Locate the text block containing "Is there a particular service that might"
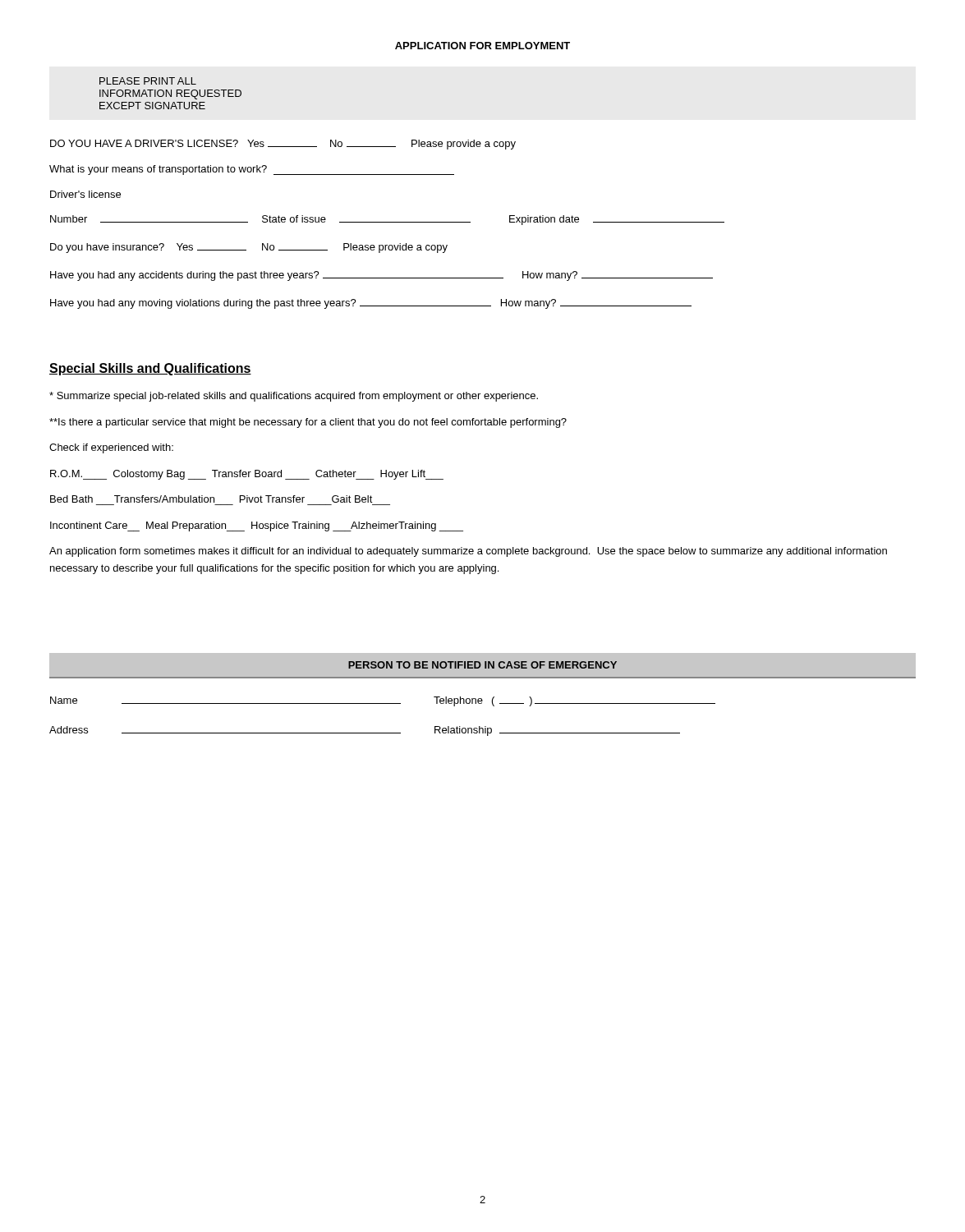The width and height of the screenshot is (965, 1232). pyautogui.click(x=308, y=421)
